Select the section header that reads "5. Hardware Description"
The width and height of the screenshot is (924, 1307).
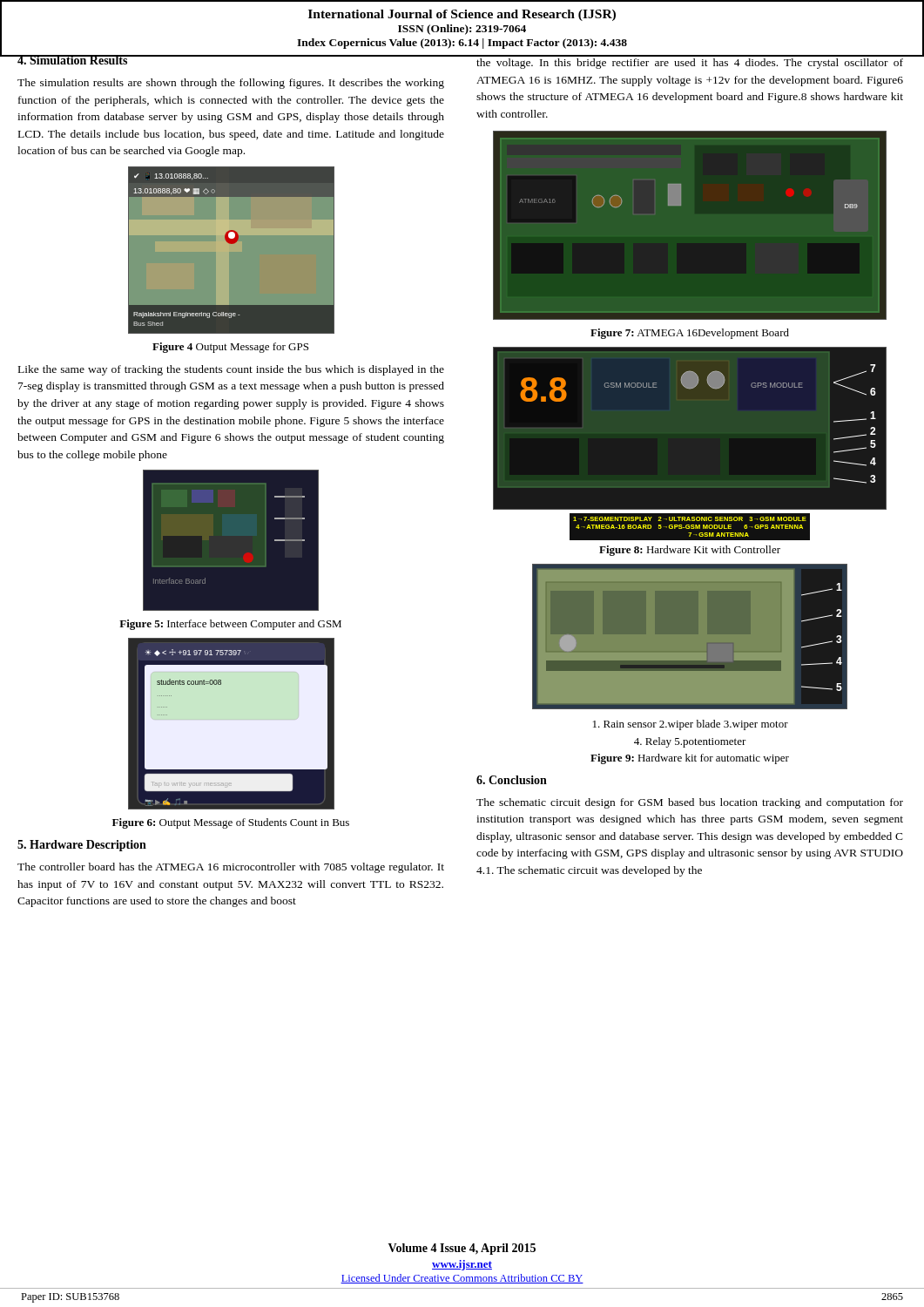(x=82, y=845)
